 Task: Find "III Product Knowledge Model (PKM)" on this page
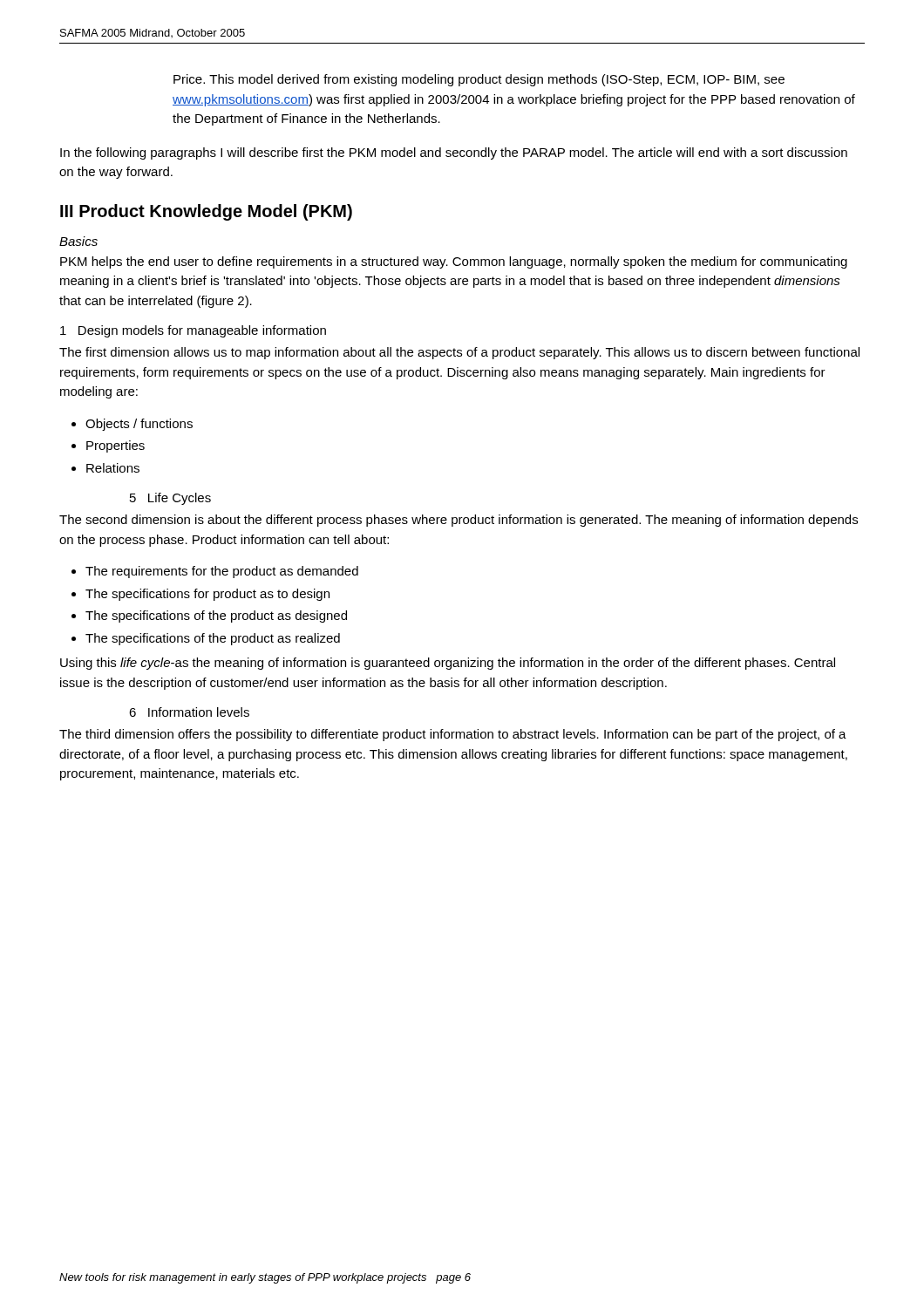pyautogui.click(x=206, y=211)
